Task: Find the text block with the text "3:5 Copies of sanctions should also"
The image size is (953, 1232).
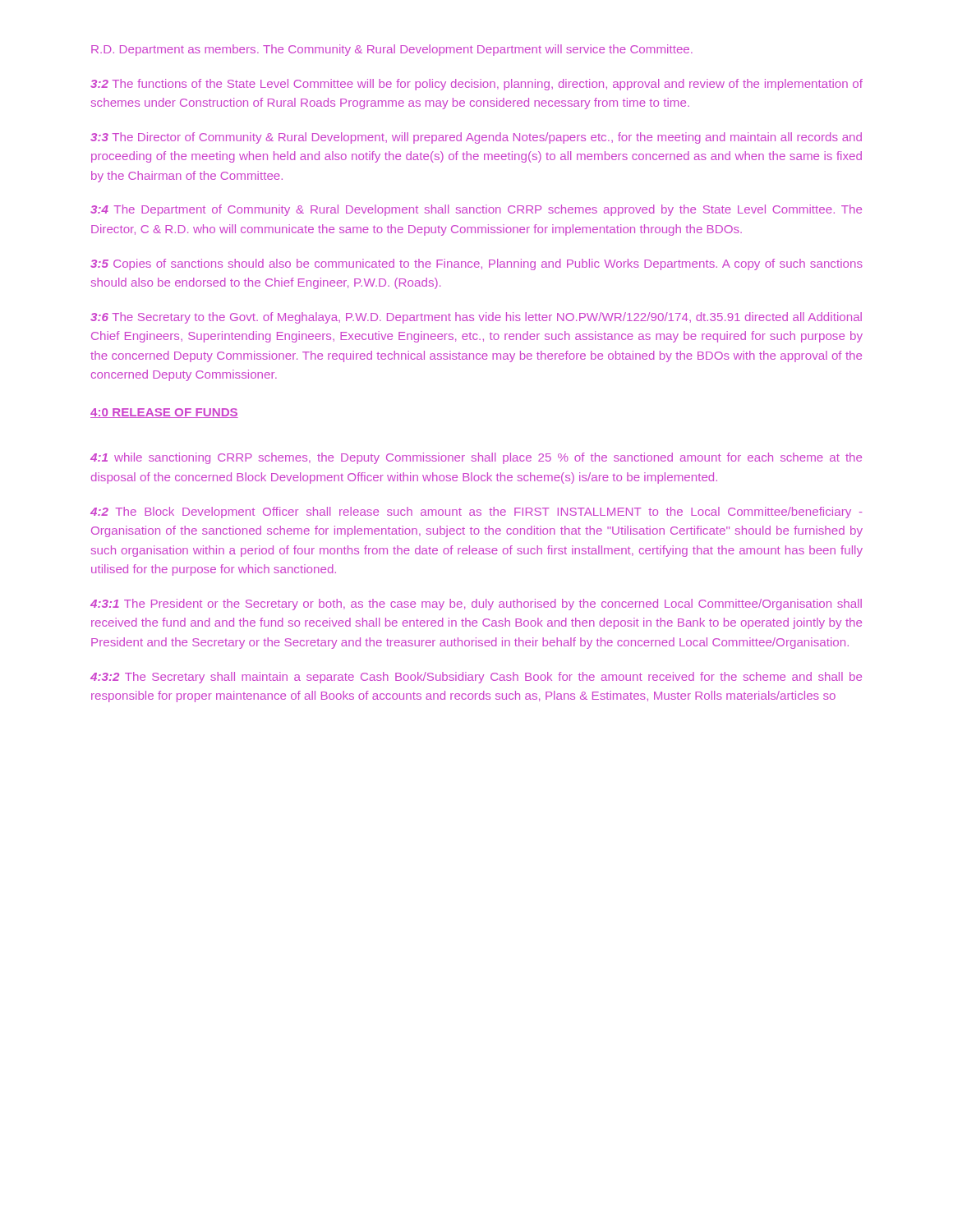Action: pyautogui.click(x=476, y=273)
